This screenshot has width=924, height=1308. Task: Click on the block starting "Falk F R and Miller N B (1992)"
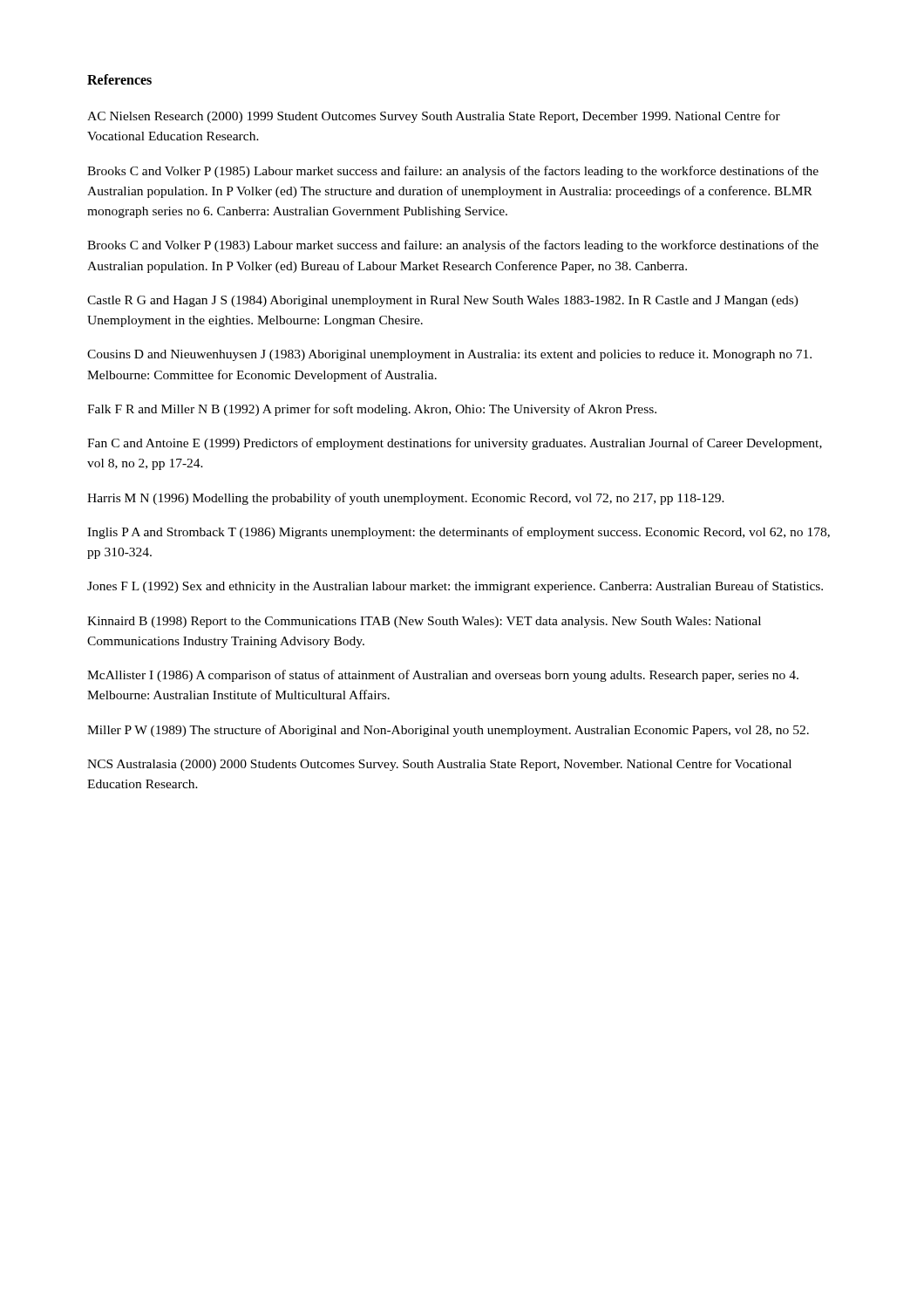pos(372,408)
